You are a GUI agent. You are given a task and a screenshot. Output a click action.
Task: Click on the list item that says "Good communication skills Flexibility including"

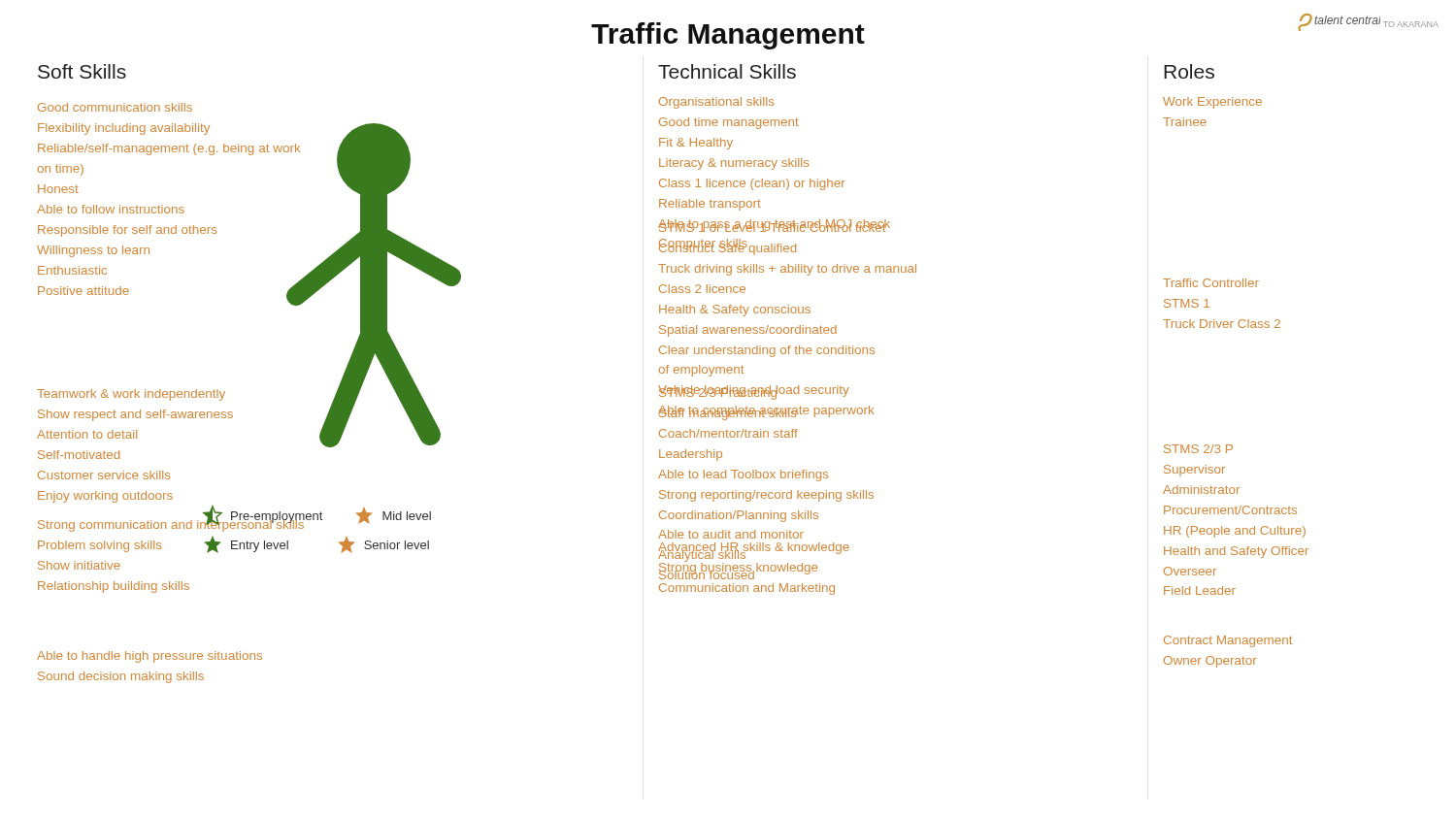[169, 199]
